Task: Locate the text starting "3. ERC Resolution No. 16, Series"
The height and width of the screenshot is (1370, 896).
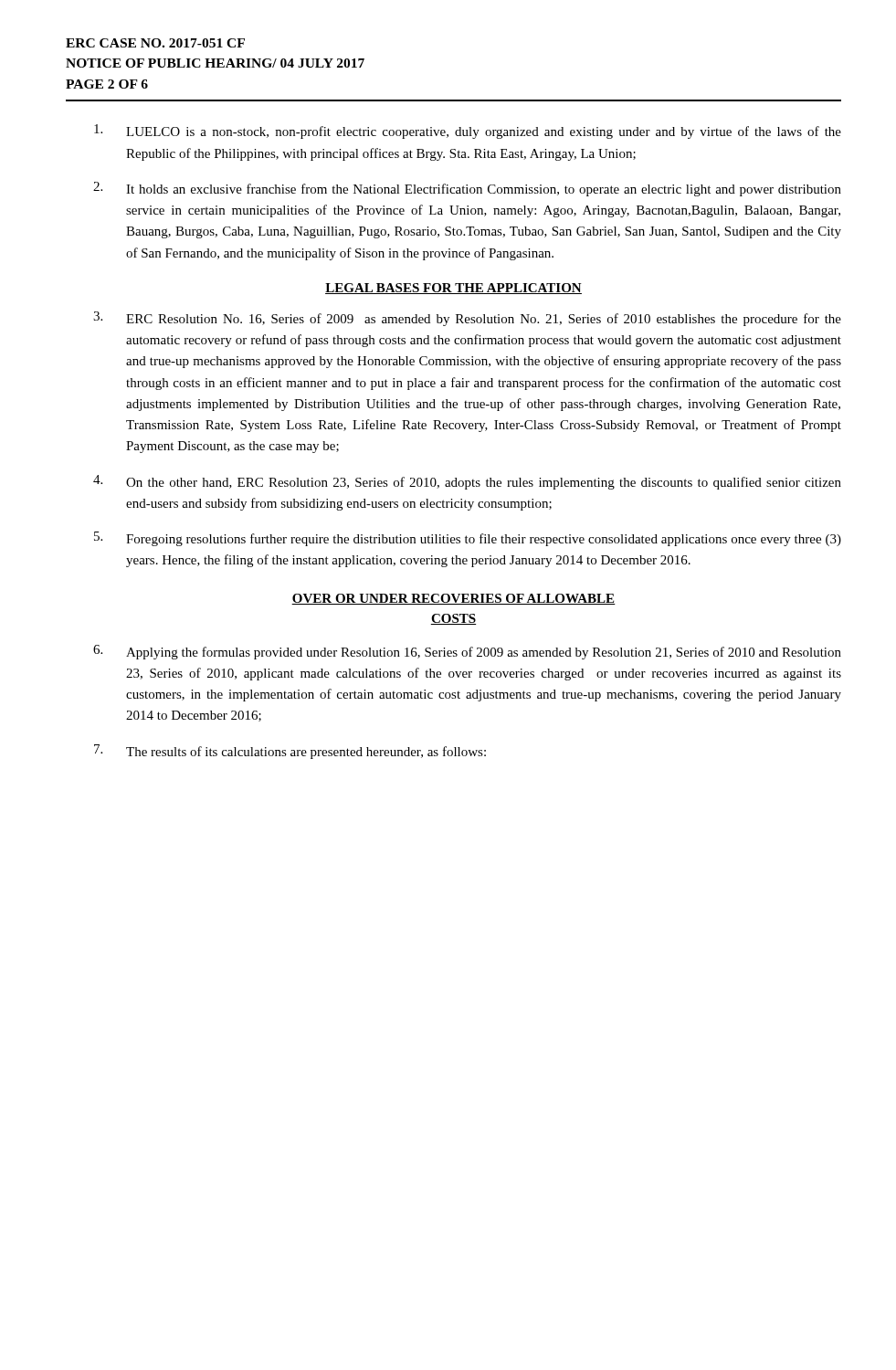Action: click(x=467, y=383)
